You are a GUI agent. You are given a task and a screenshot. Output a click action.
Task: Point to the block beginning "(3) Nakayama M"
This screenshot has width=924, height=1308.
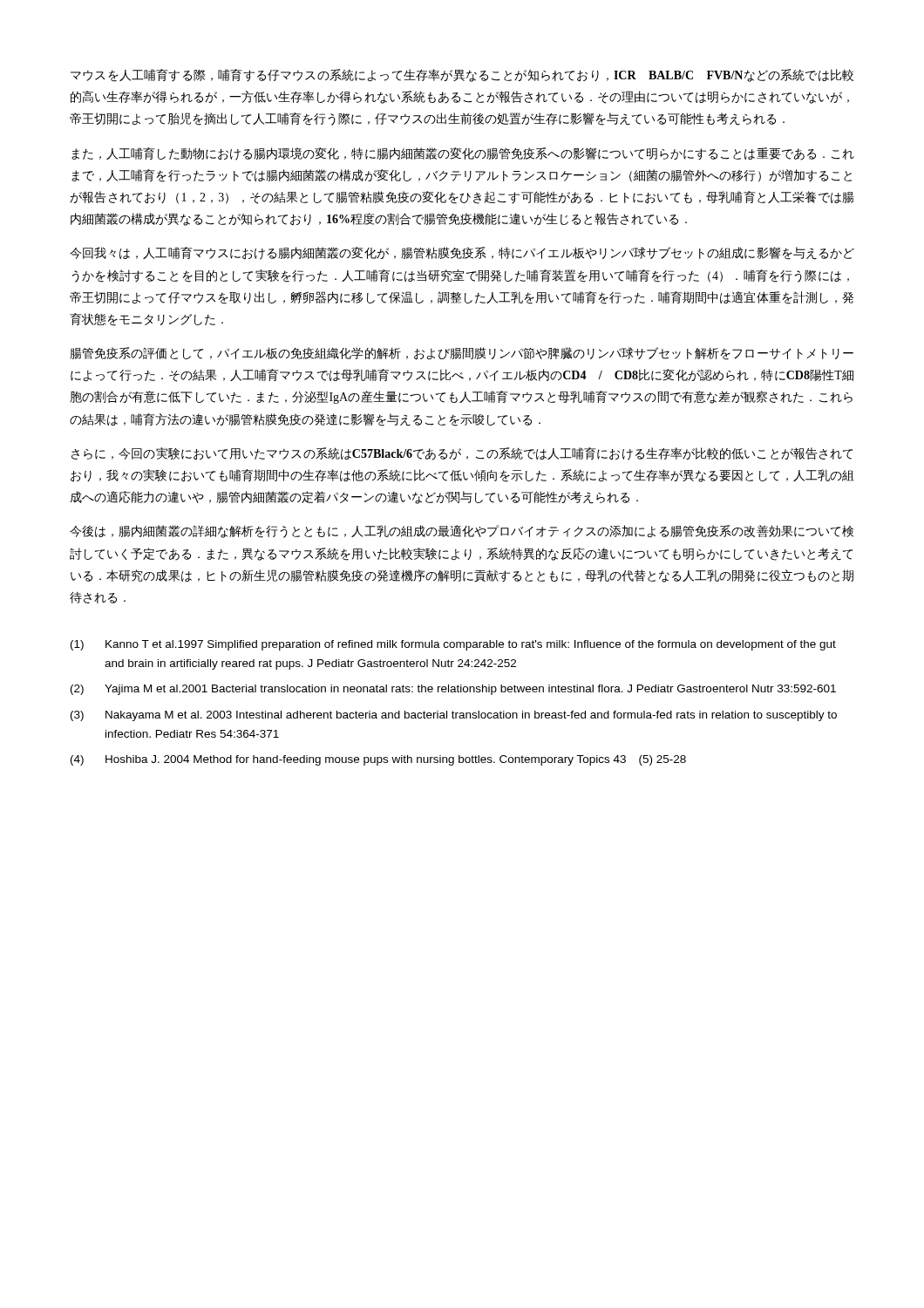click(x=462, y=724)
